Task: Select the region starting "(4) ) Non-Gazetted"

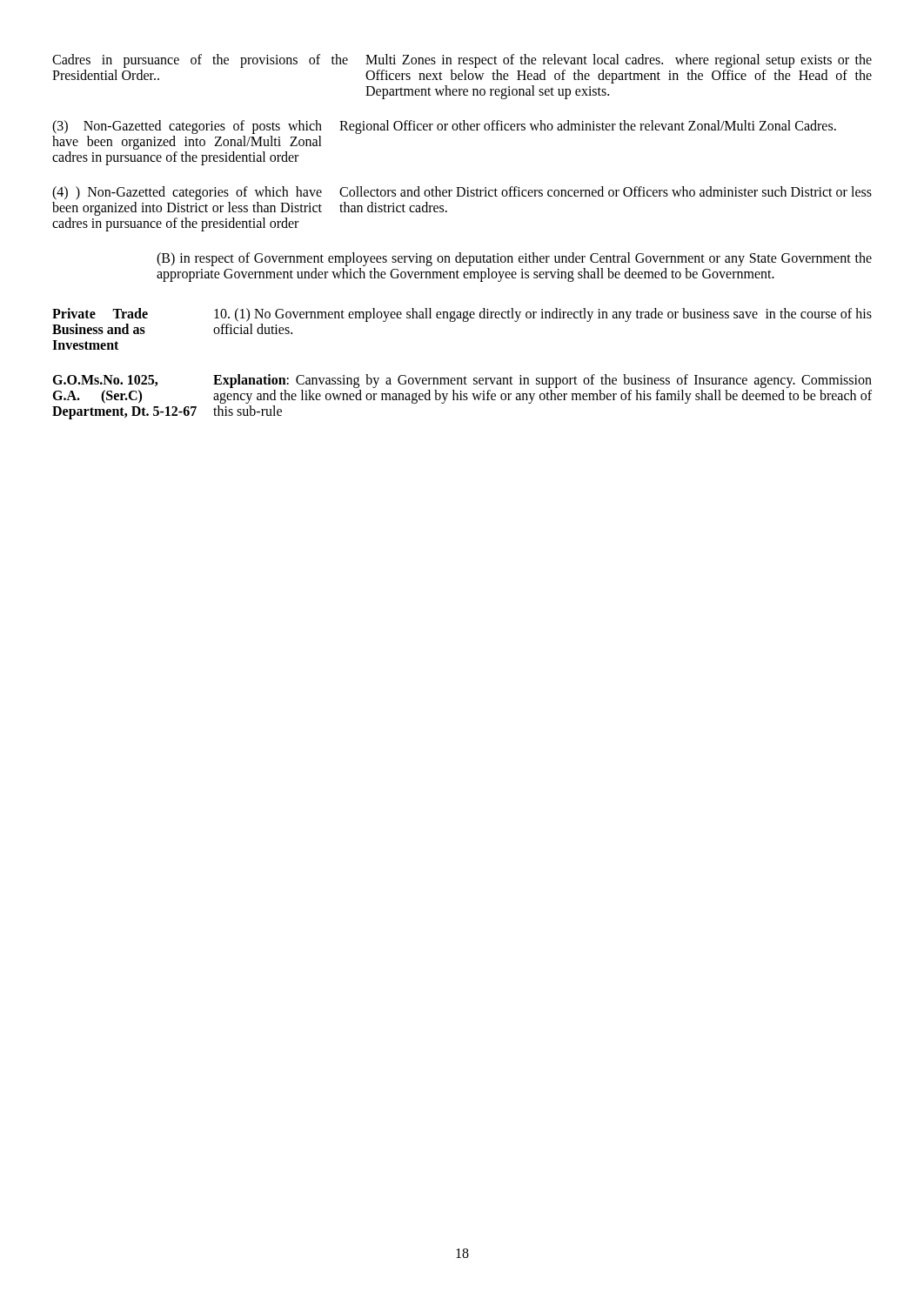Action: [462, 193]
